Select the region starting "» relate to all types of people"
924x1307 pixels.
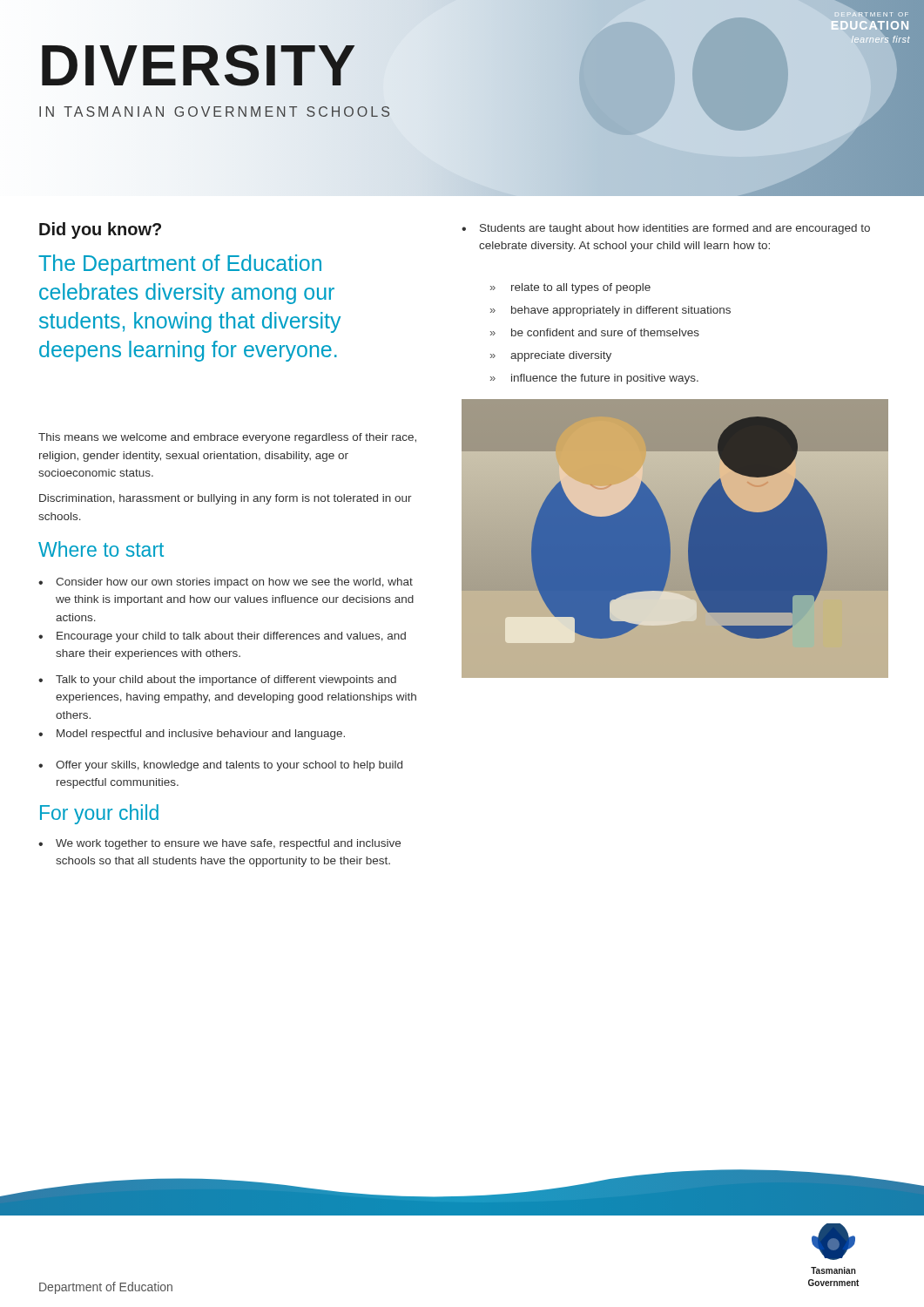tap(570, 288)
